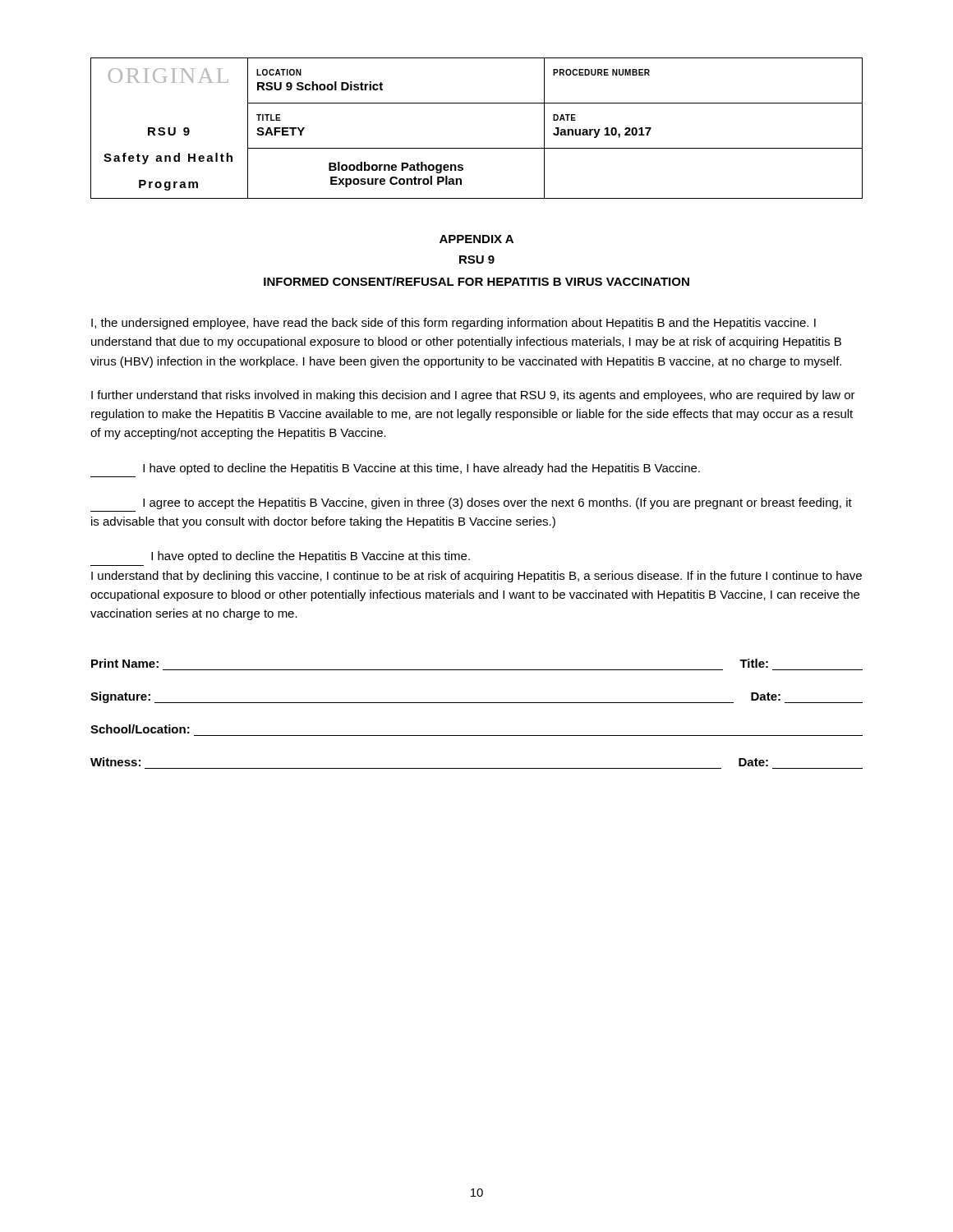Click on the region starting "INFORMED CONSENT/REFUSAL FOR HEPATITIS B VIRUS"
The image size is (953, 1232).
point(476,281)
